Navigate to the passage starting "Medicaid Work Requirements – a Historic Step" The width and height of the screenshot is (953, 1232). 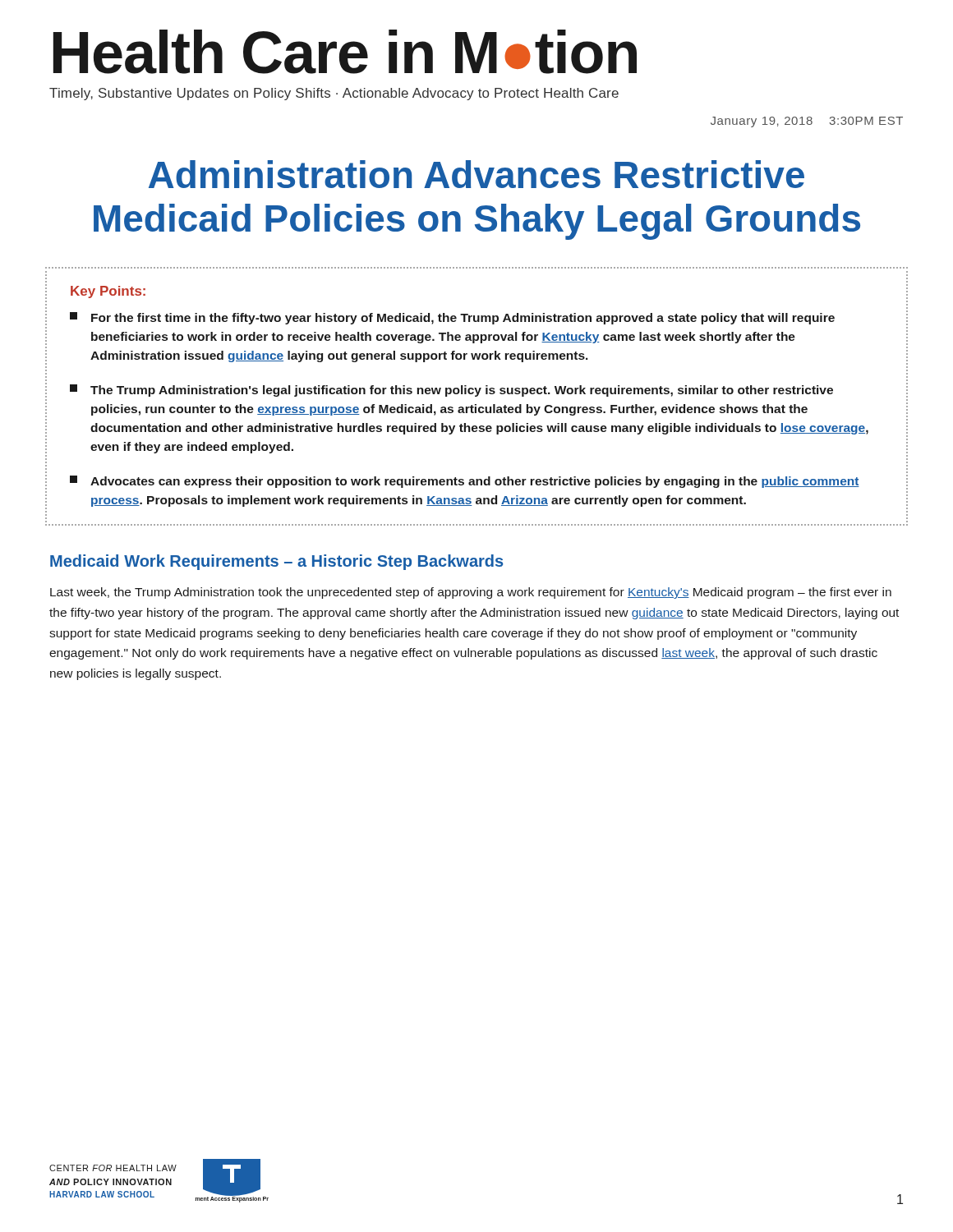click(277, 561)
